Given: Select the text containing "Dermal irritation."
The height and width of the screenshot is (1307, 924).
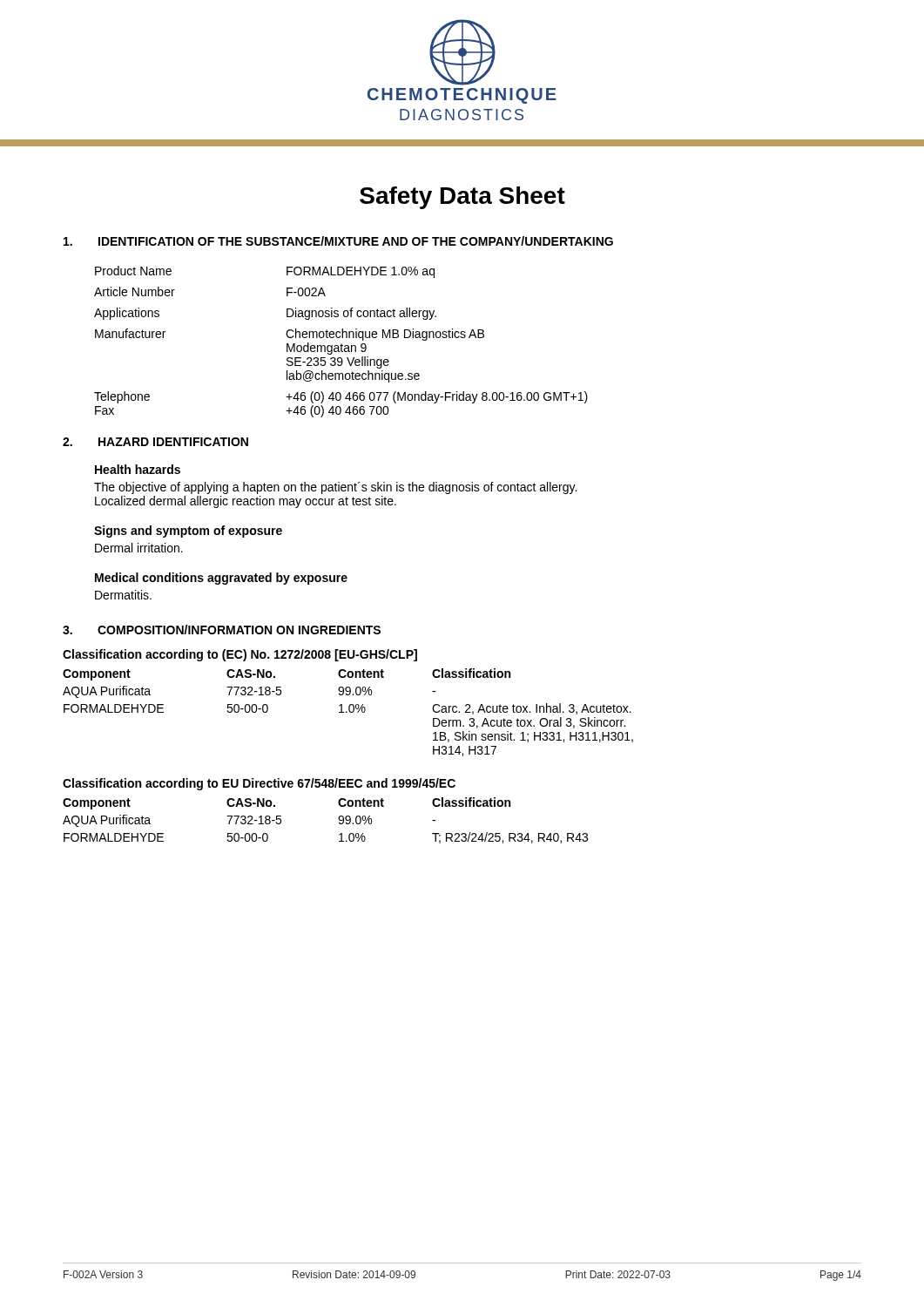Looking at the screenshot, I should pyautogui.click(x=139, y=548).
